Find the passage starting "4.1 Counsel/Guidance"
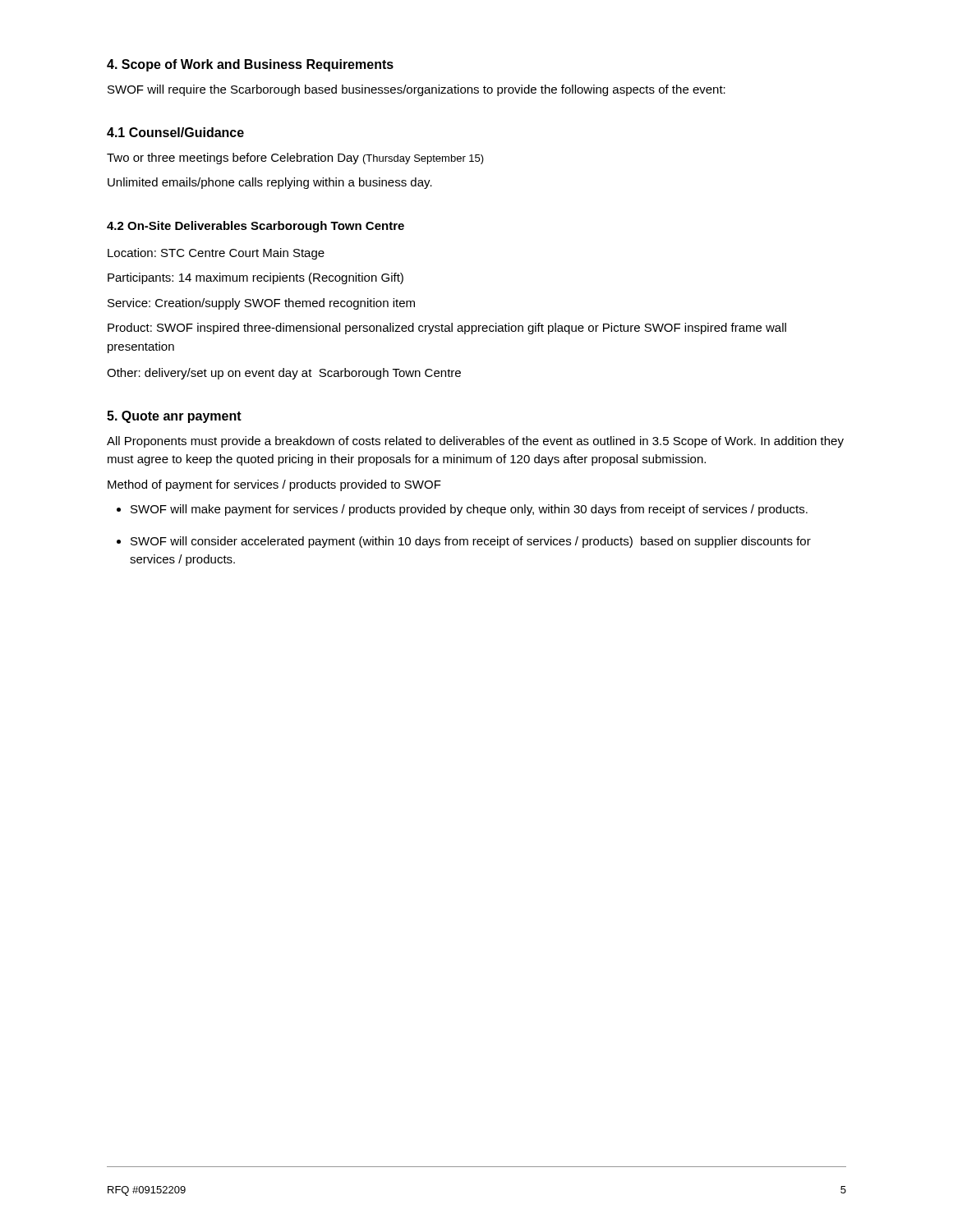This screenshot has height=1232, width=953. click(175, 132)
